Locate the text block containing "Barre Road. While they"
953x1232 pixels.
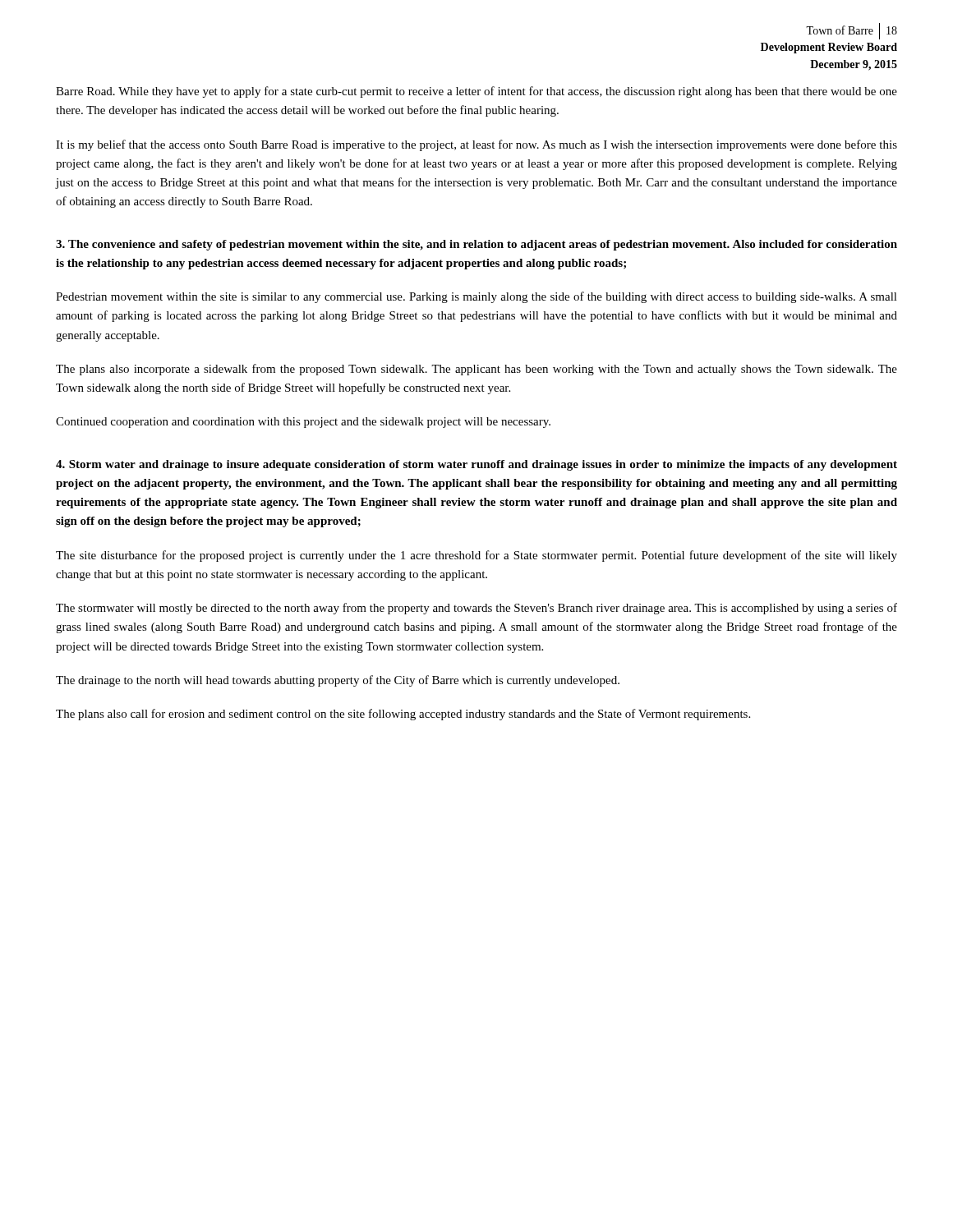click(476, 101)
